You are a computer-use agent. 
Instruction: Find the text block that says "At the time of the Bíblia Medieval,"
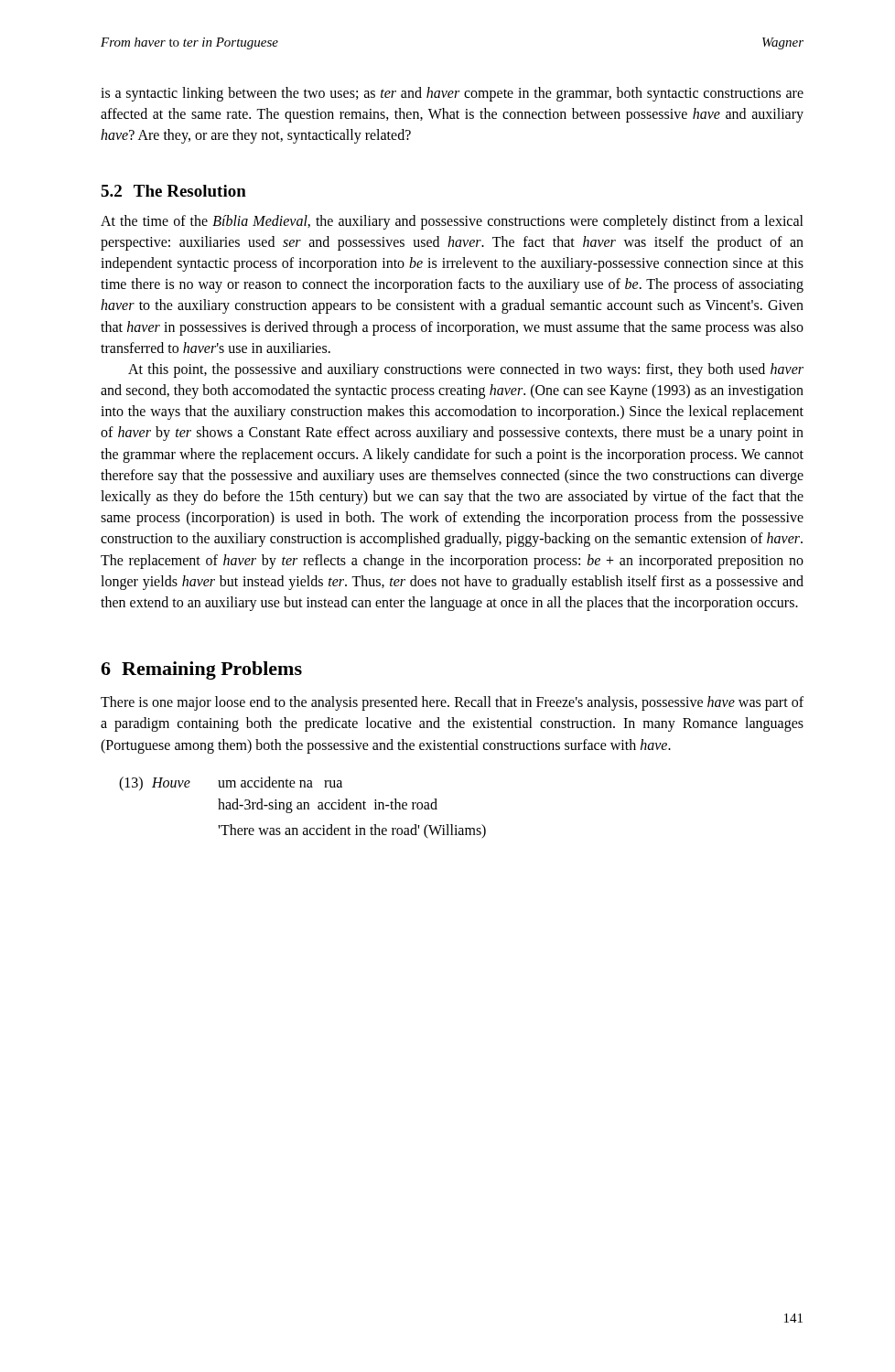452,411
